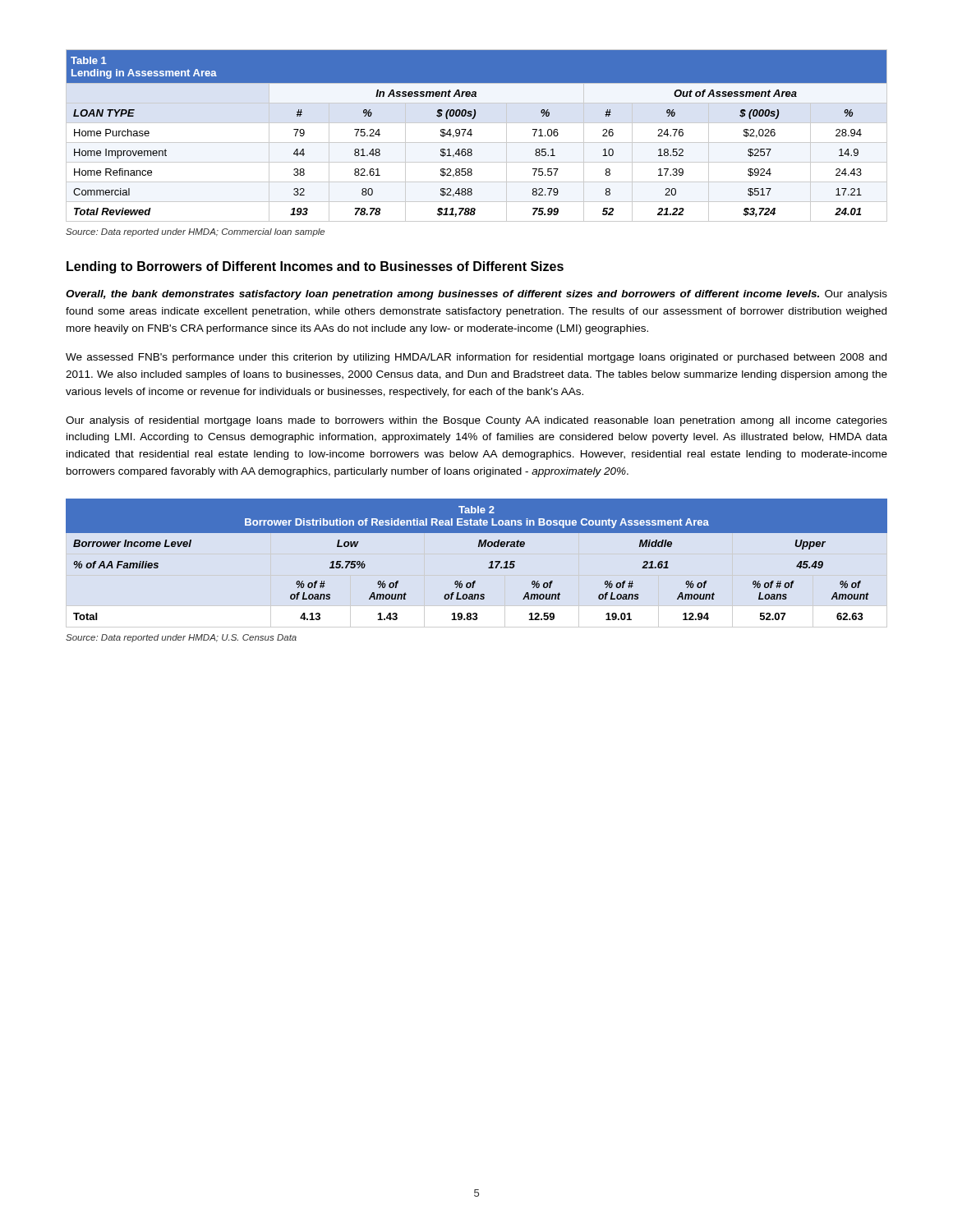Click on the text block that reads "Overall, the bank demonstrates satisfactory loan"
953x1232 pixels.
476,311
